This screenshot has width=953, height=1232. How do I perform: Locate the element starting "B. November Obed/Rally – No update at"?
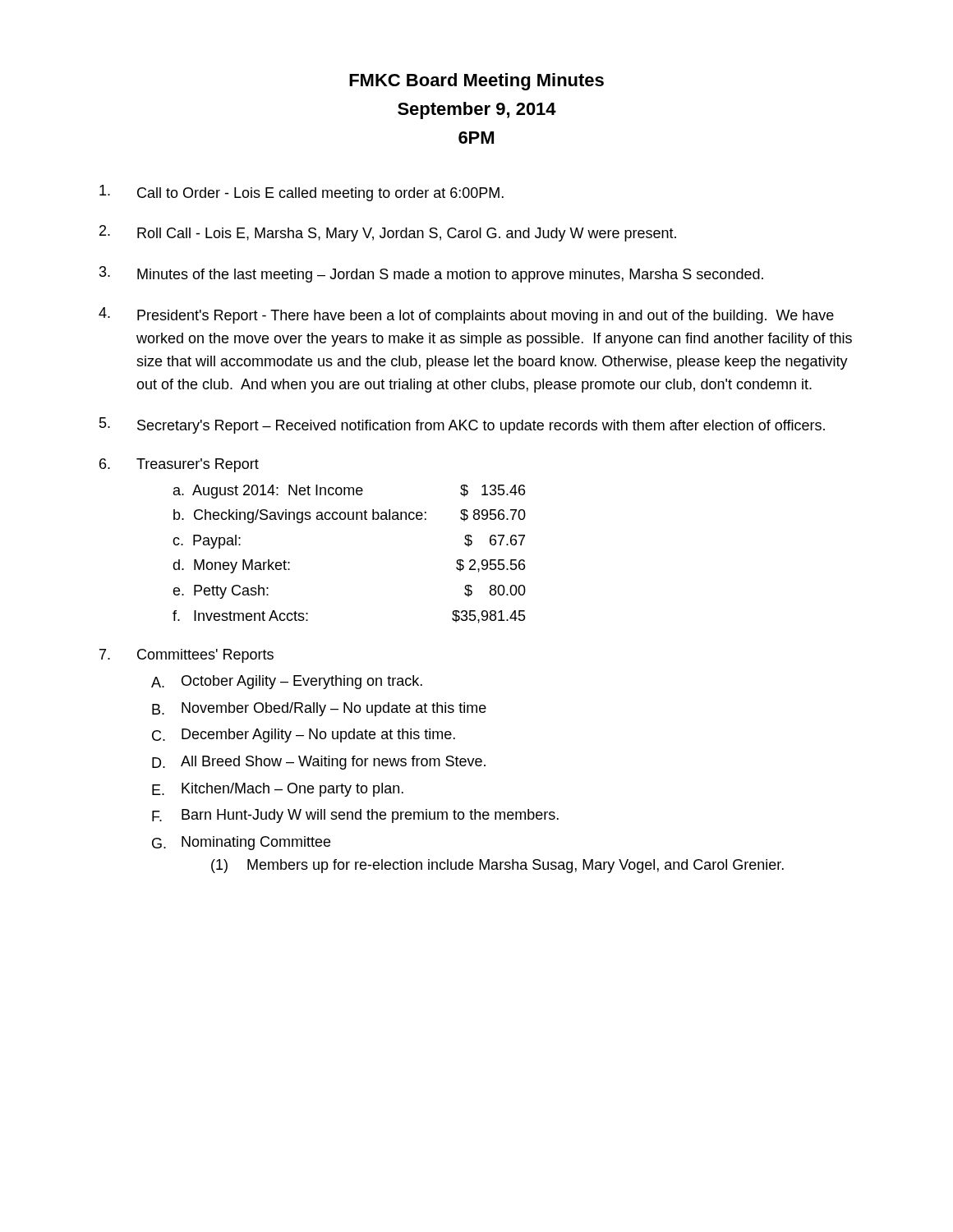pos(319,709)
